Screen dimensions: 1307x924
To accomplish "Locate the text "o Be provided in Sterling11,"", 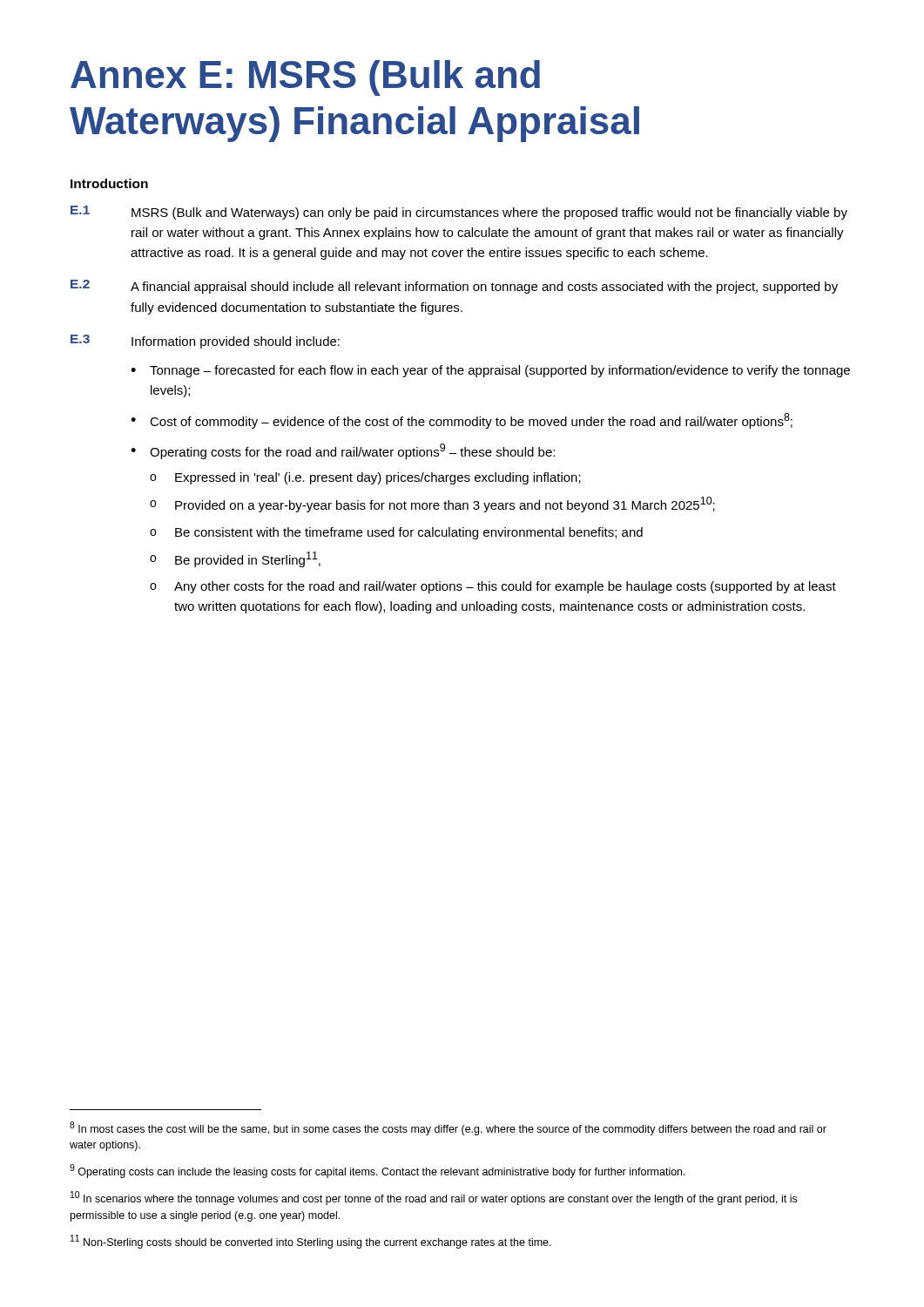I will click(x=235, y=559).
